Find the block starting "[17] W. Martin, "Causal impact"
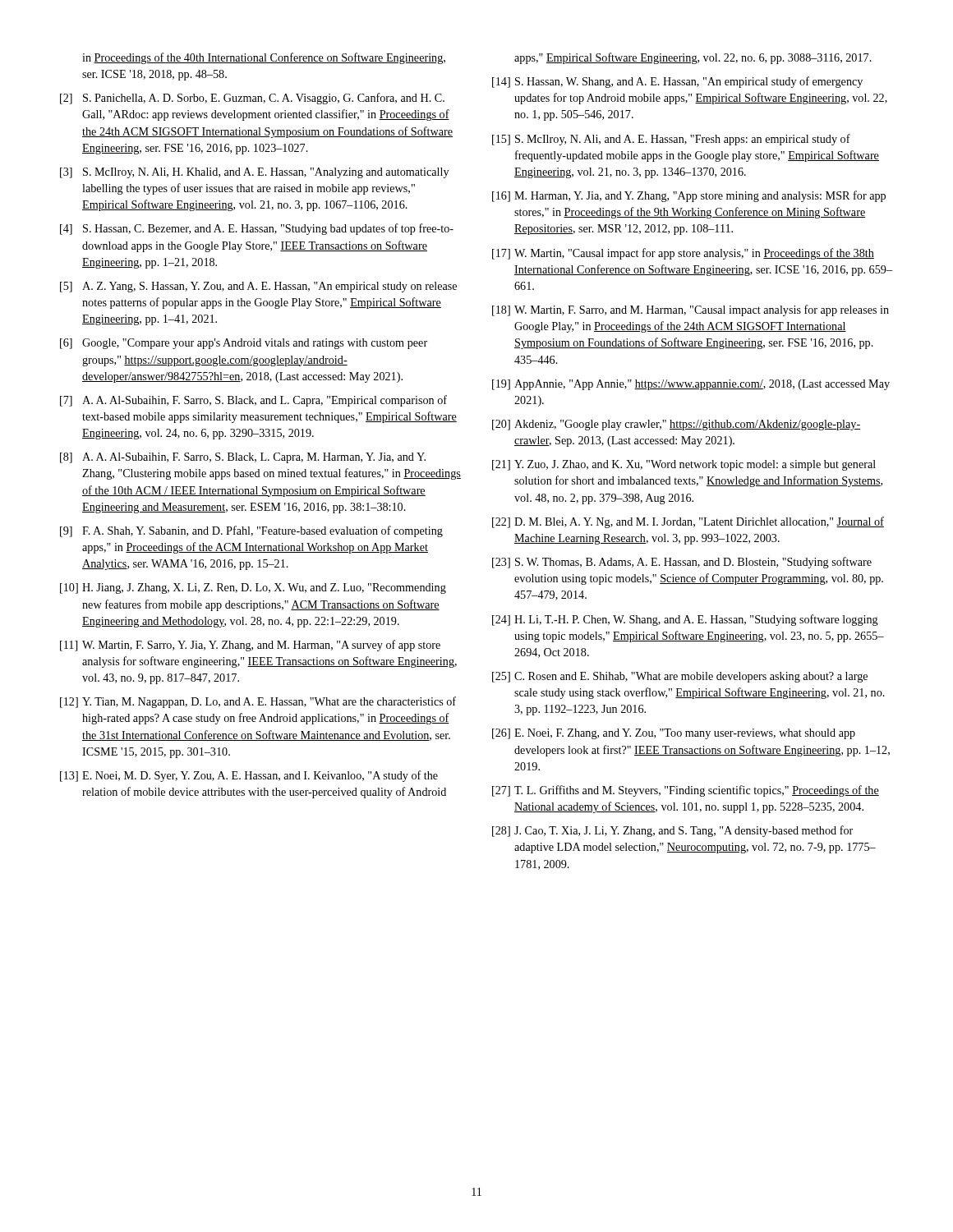The height and width of the screenshot is (1232, 953). point(693,269)
